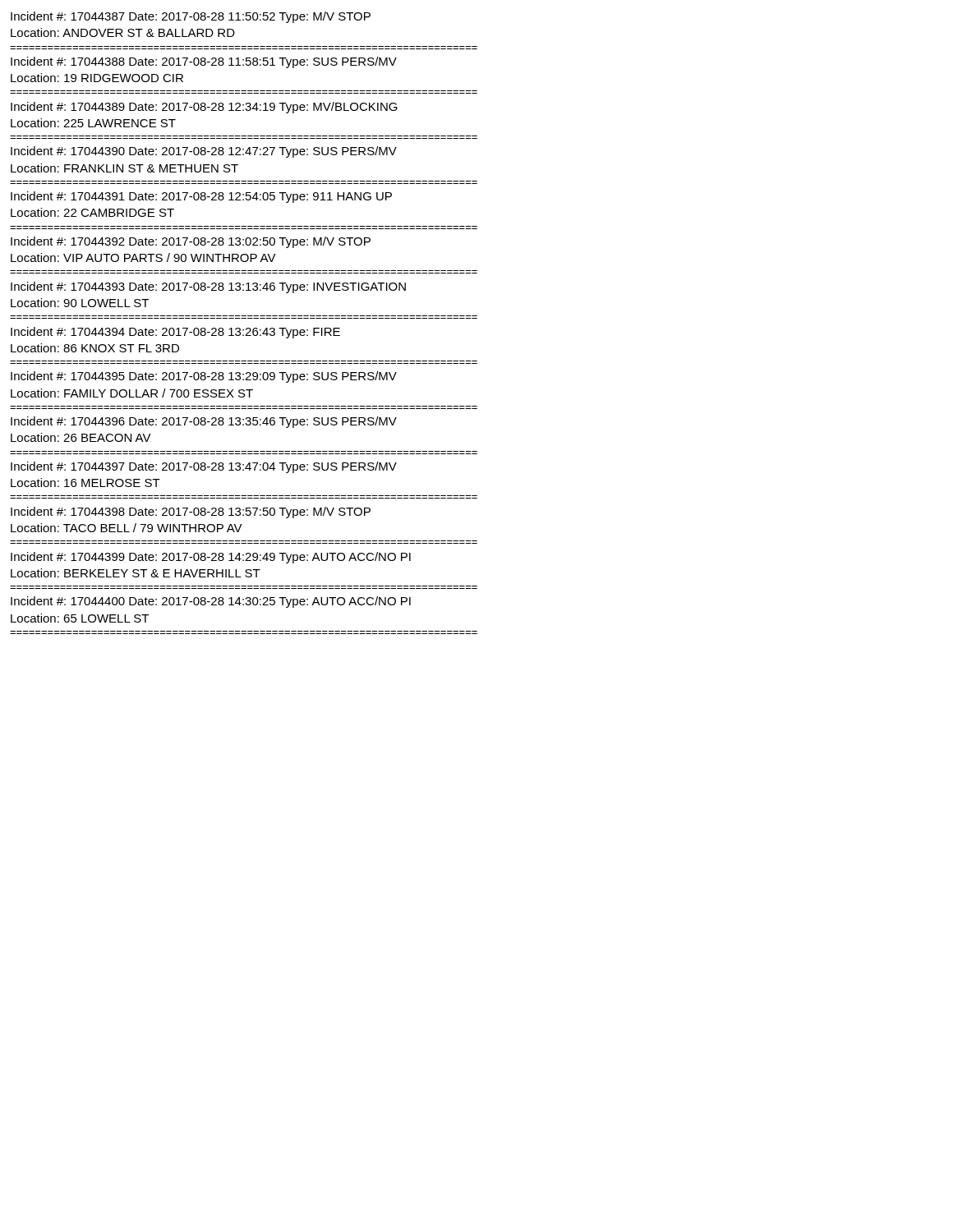This screenshot has height=1232, width=953.
Task: Click the passage that begins "Incident #: 17044391 Date: 2017-08-28 12:54:05"
Action: [x=201, y=197]
